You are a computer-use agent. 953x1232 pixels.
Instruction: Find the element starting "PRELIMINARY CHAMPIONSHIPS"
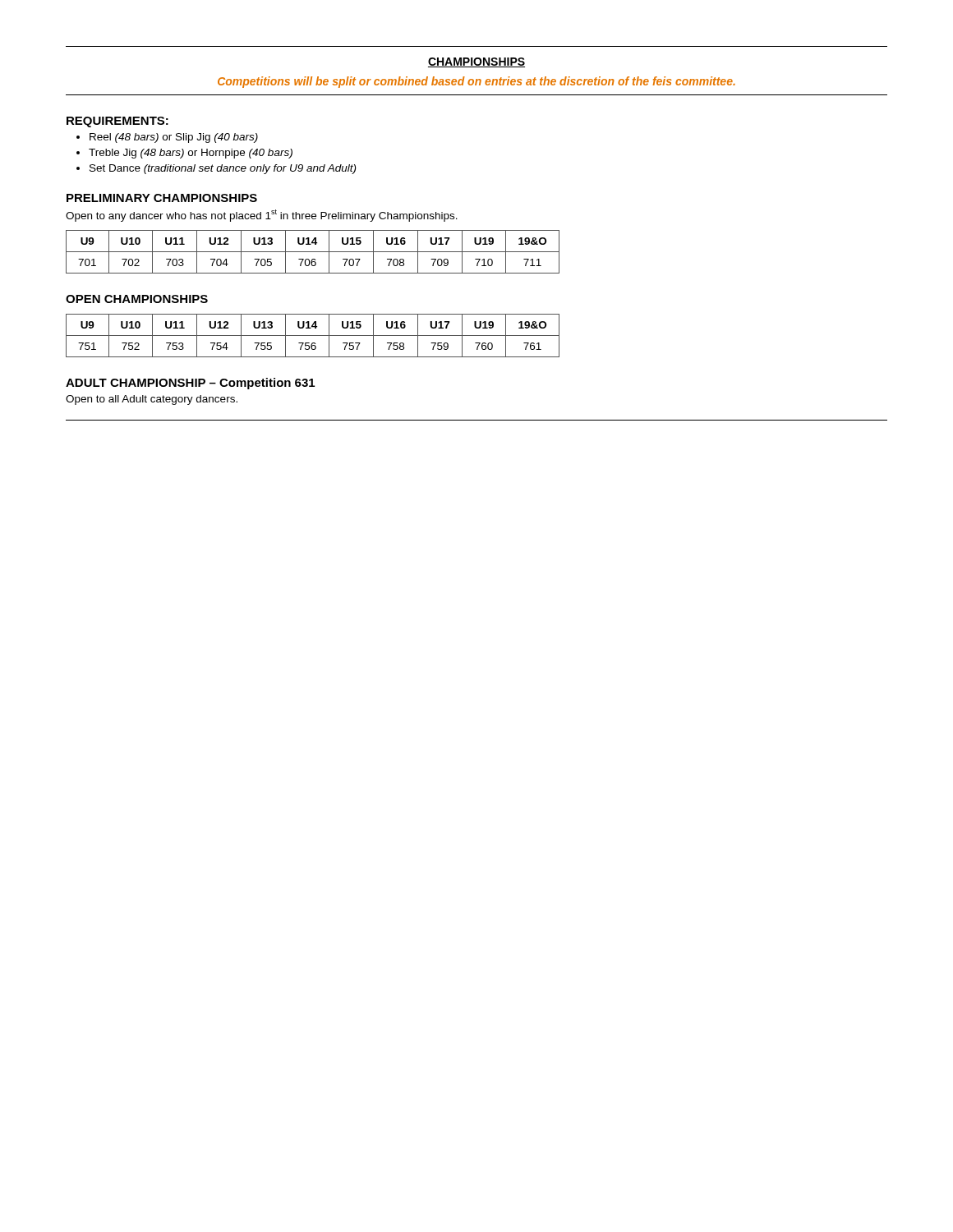click(162, 198)
